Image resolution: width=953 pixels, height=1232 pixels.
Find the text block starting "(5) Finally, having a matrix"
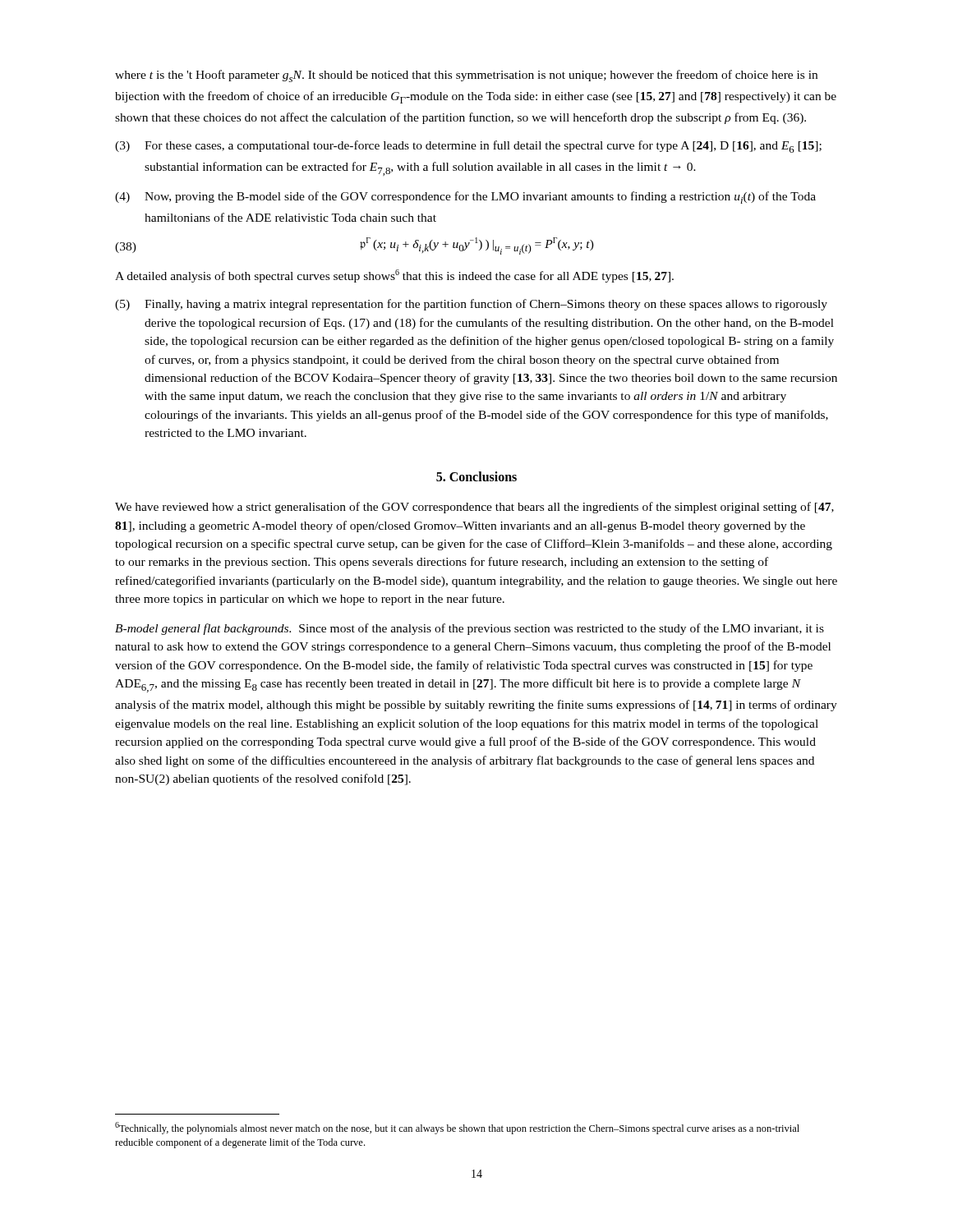[476, 369]
